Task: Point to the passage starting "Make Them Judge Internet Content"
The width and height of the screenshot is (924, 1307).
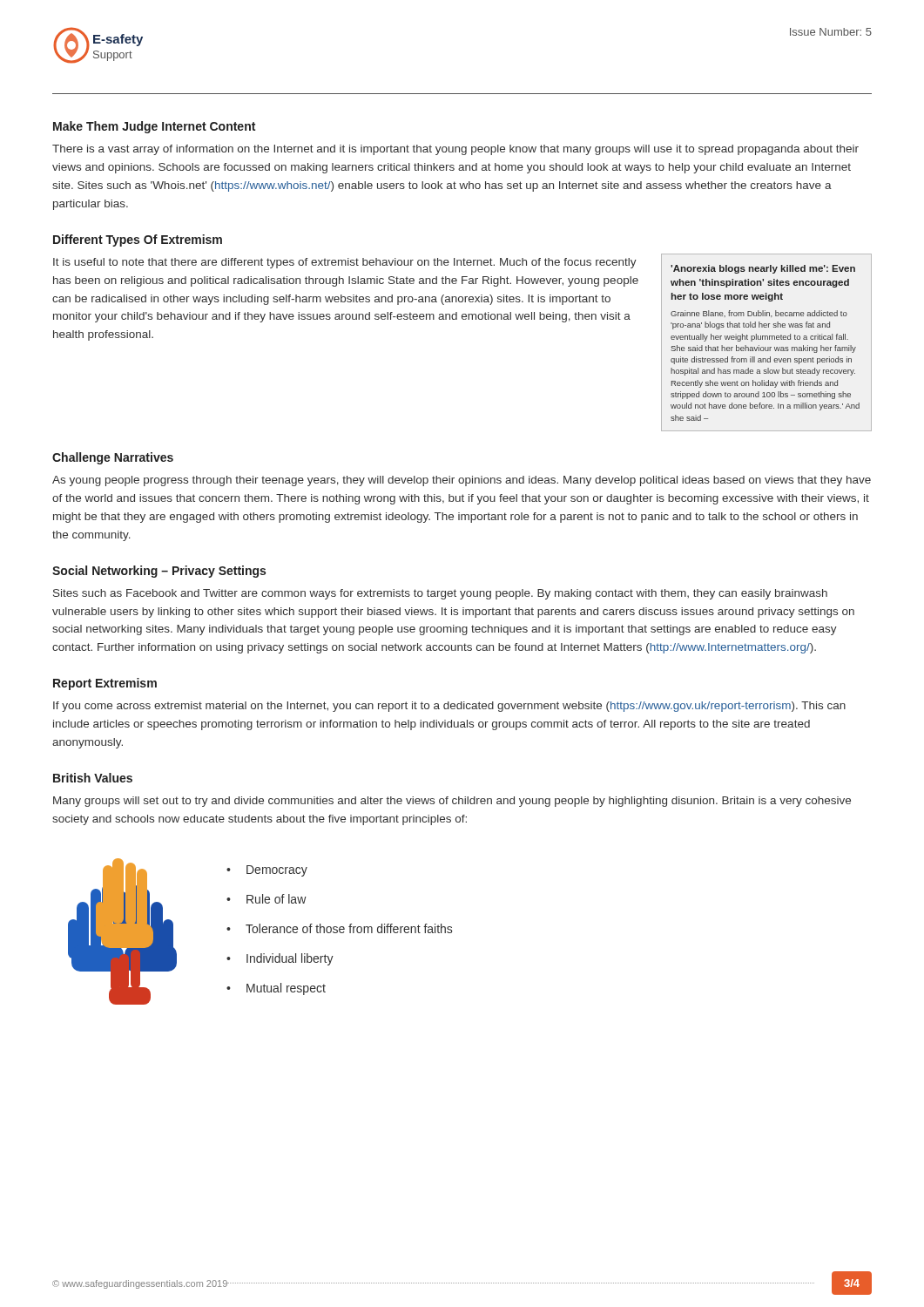Action: [154, 126]
